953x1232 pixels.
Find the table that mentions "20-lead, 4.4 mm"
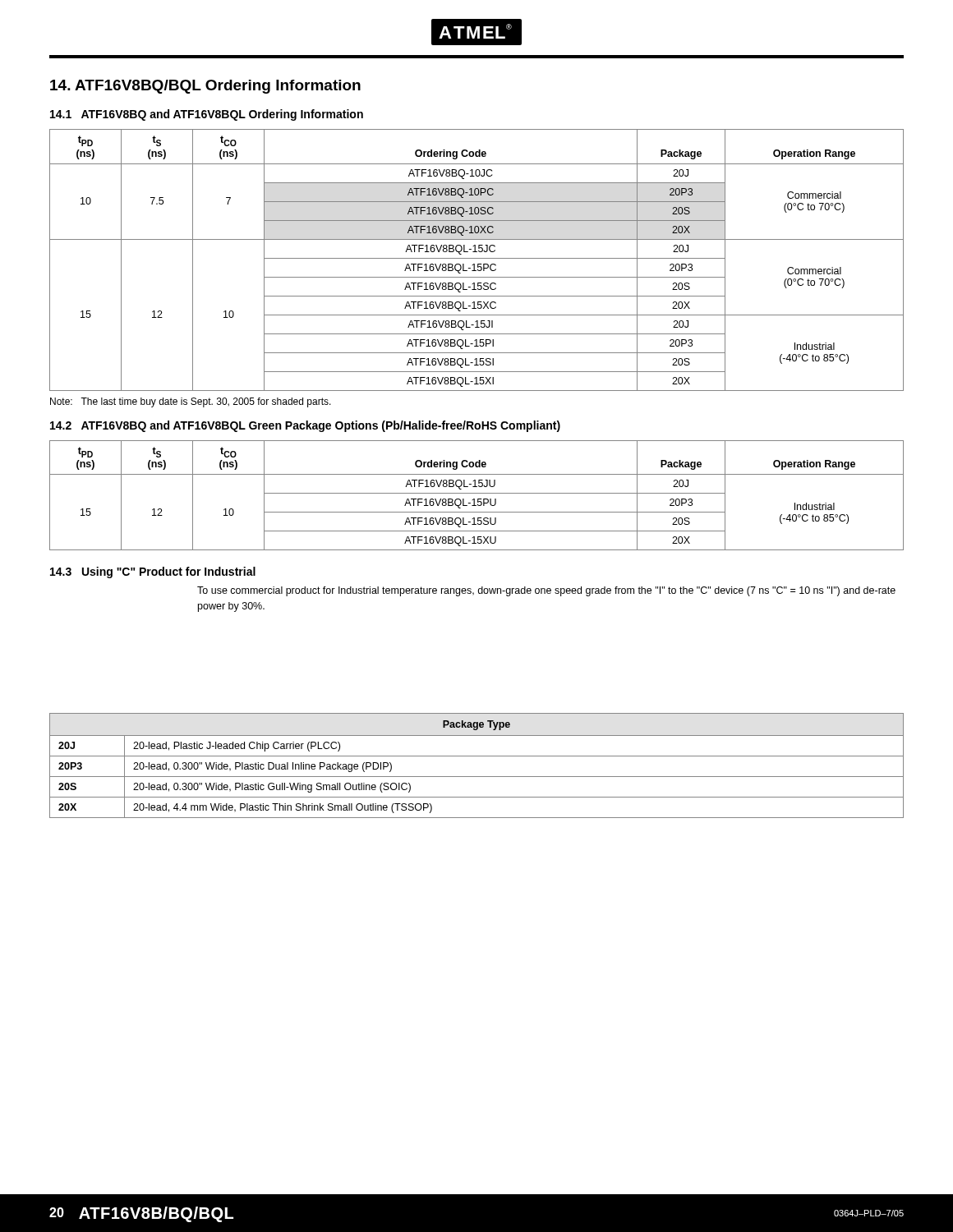476,765
